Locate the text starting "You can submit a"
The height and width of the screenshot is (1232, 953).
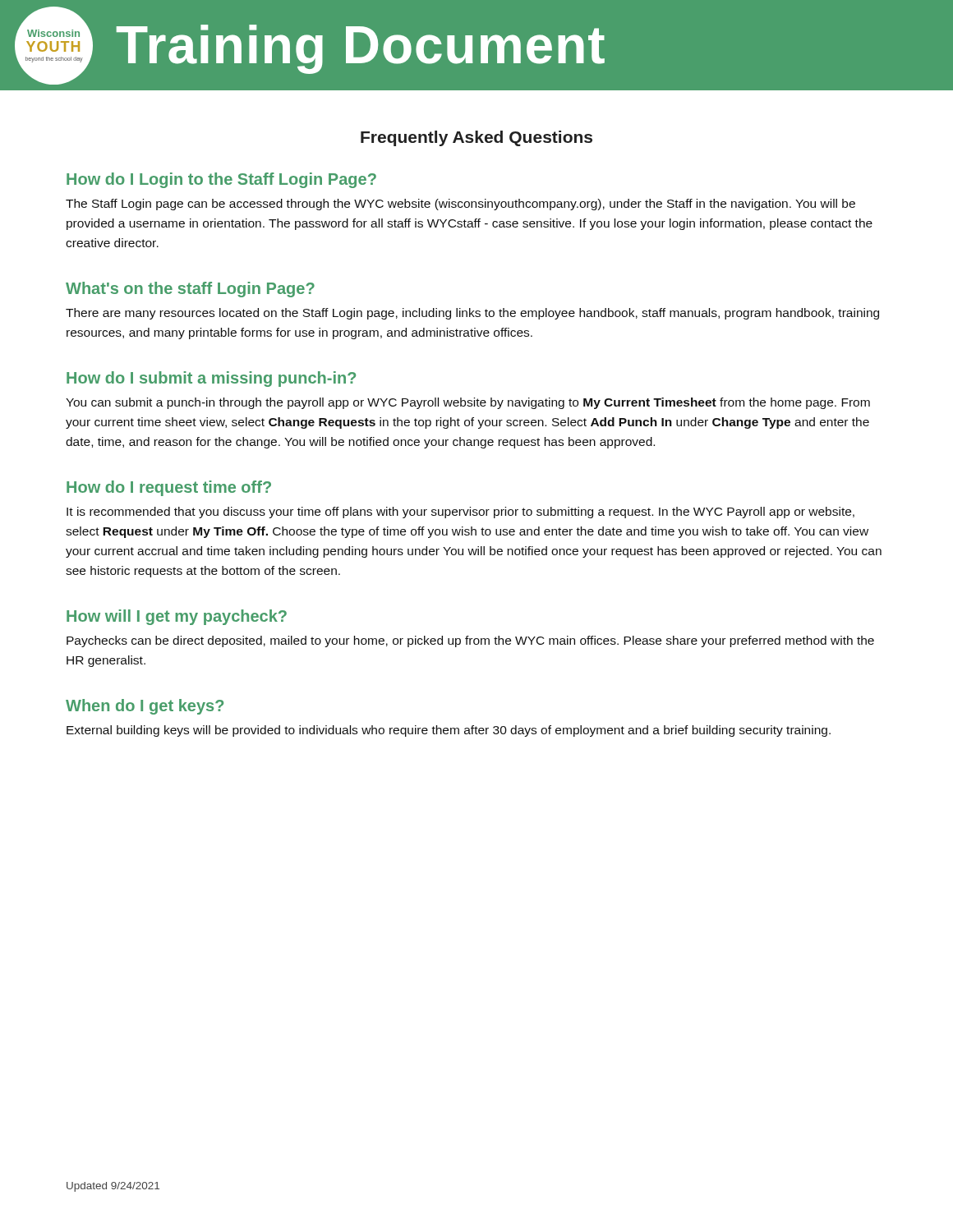point(468,422)
